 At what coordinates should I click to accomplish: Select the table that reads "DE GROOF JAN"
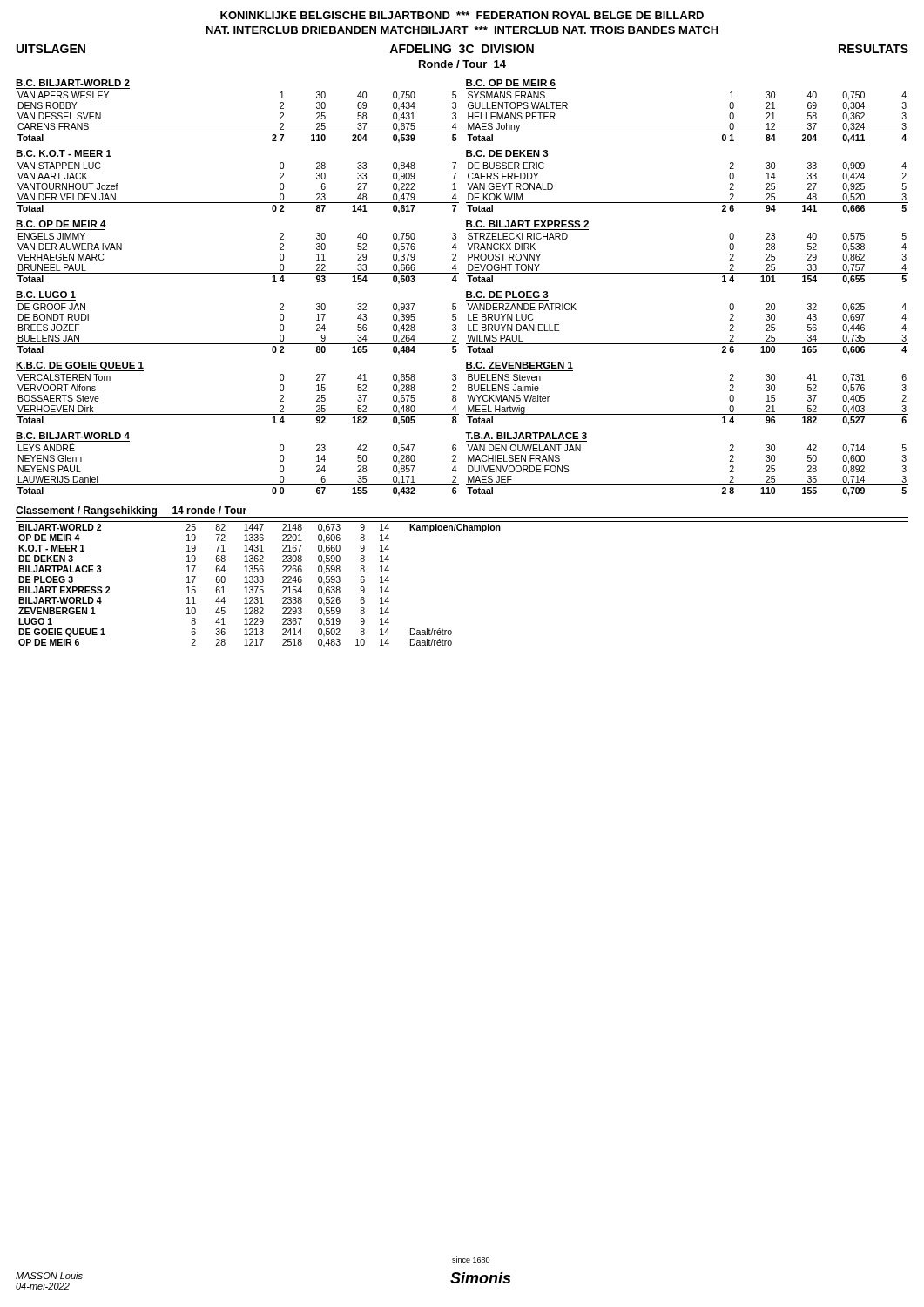(237, 328)
